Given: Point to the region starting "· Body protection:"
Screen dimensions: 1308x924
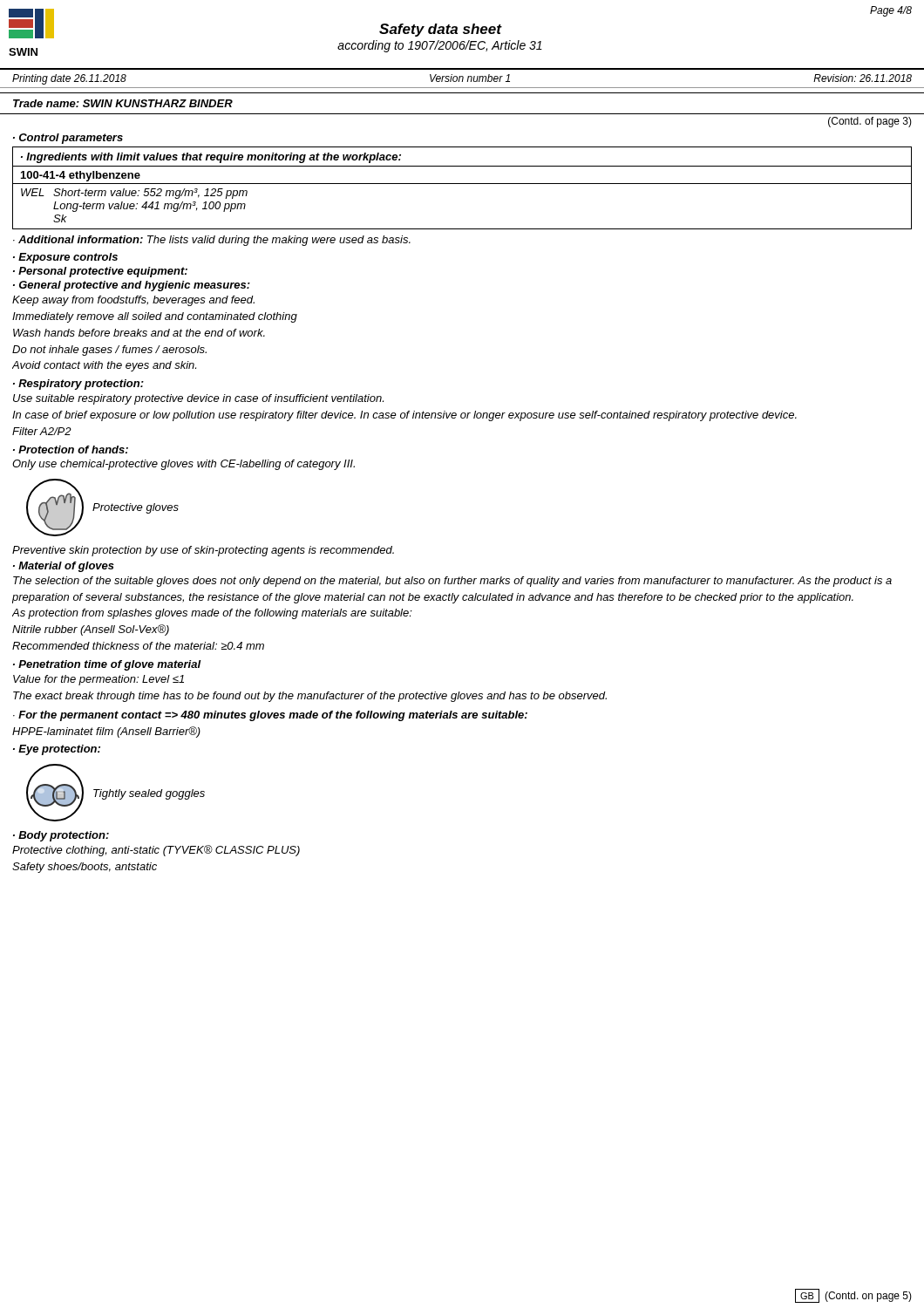Looking at the screenshot, I should click(x=61, y=835).
